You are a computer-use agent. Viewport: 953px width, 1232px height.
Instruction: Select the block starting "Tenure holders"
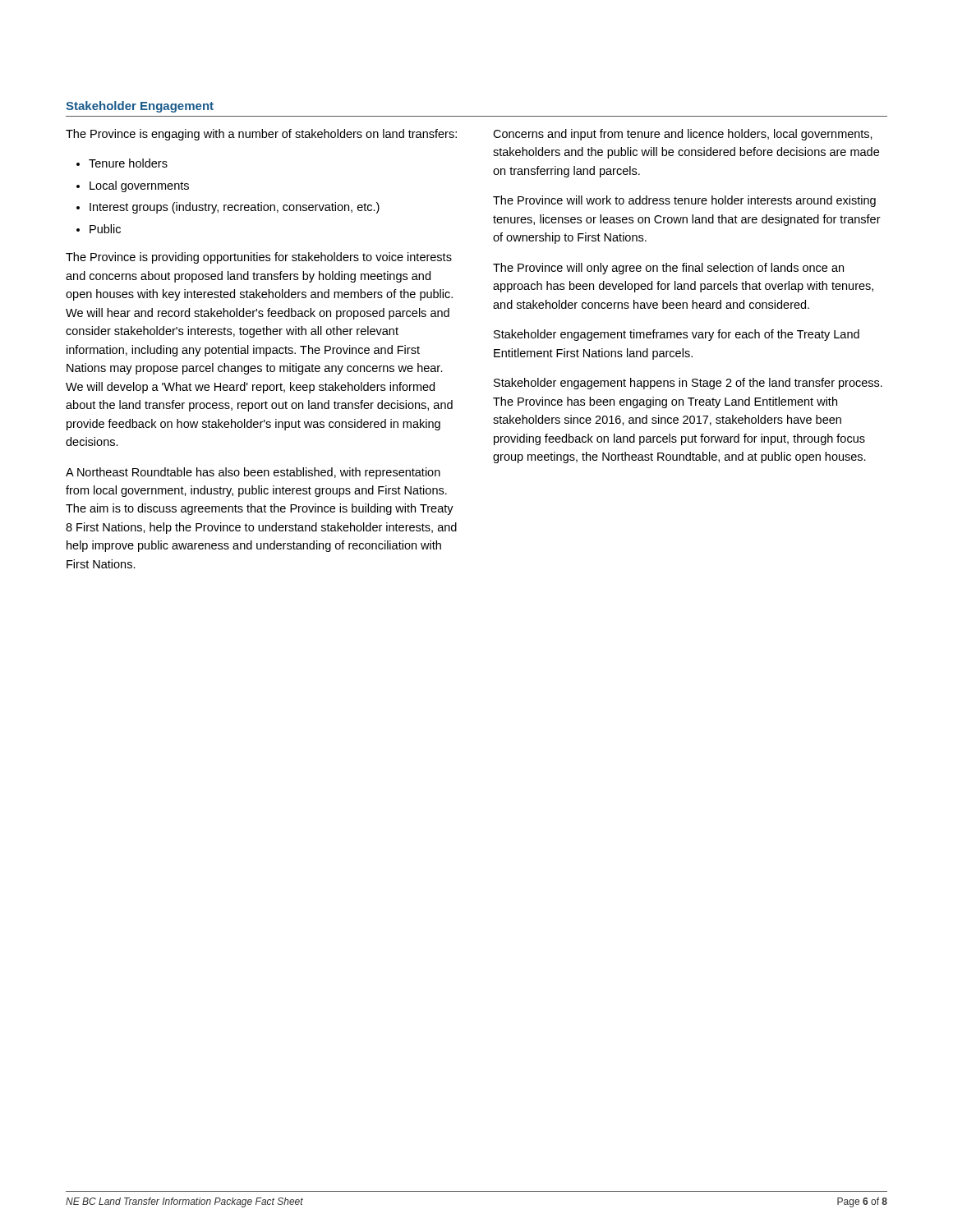[128, 164]
